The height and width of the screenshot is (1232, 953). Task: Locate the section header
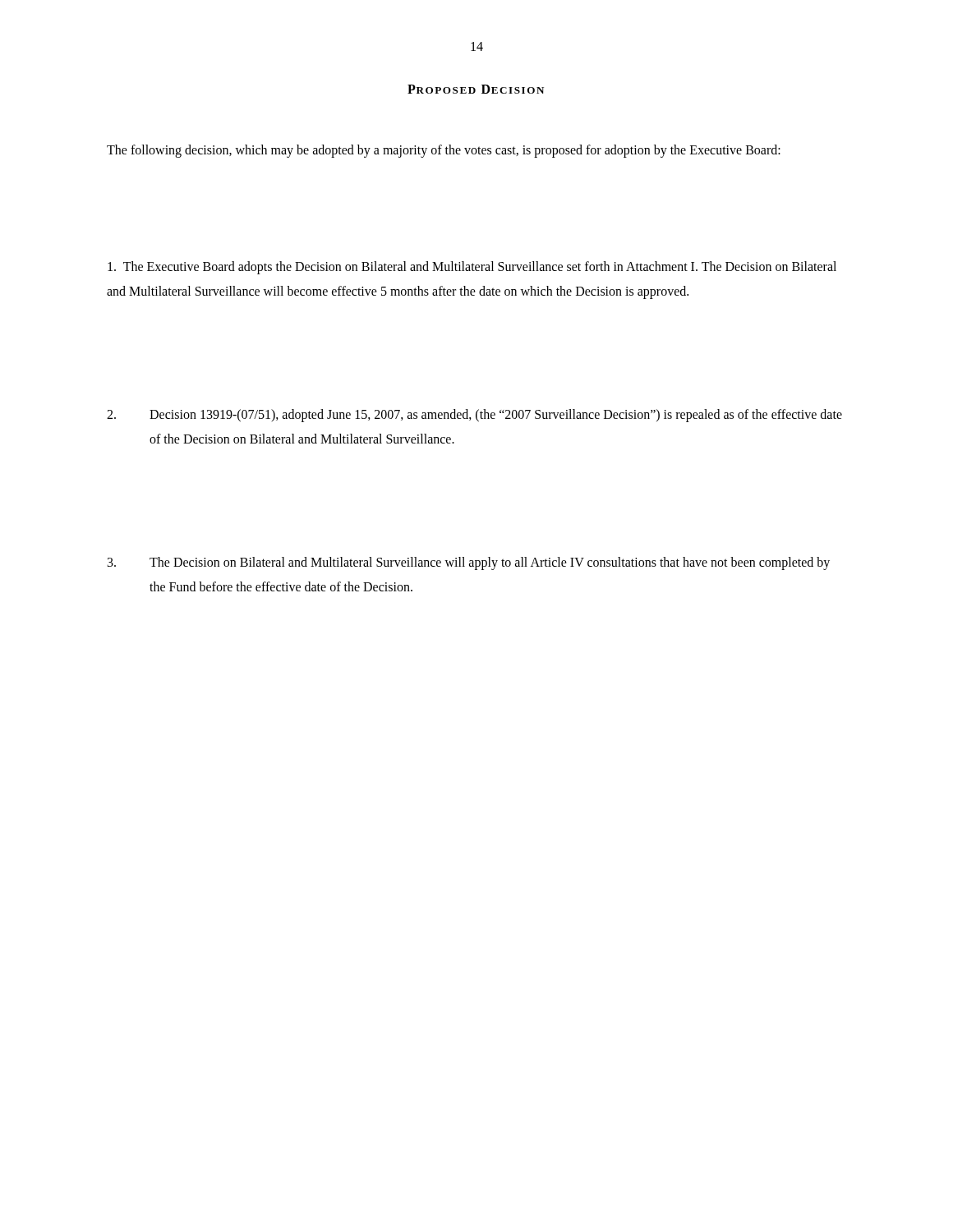tap(476, 89)
